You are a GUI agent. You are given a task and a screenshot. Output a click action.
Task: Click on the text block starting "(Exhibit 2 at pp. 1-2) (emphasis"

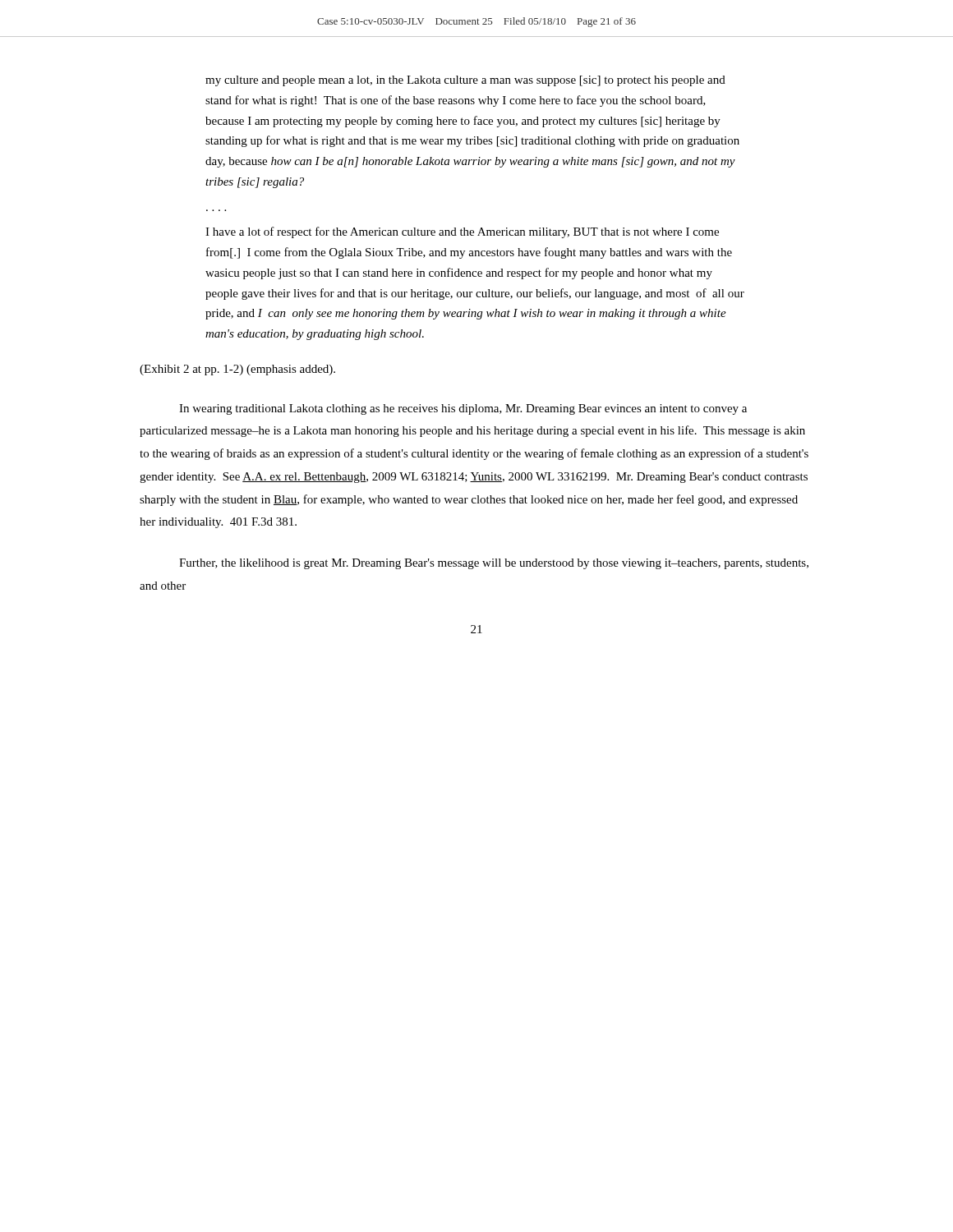[238, 369]
